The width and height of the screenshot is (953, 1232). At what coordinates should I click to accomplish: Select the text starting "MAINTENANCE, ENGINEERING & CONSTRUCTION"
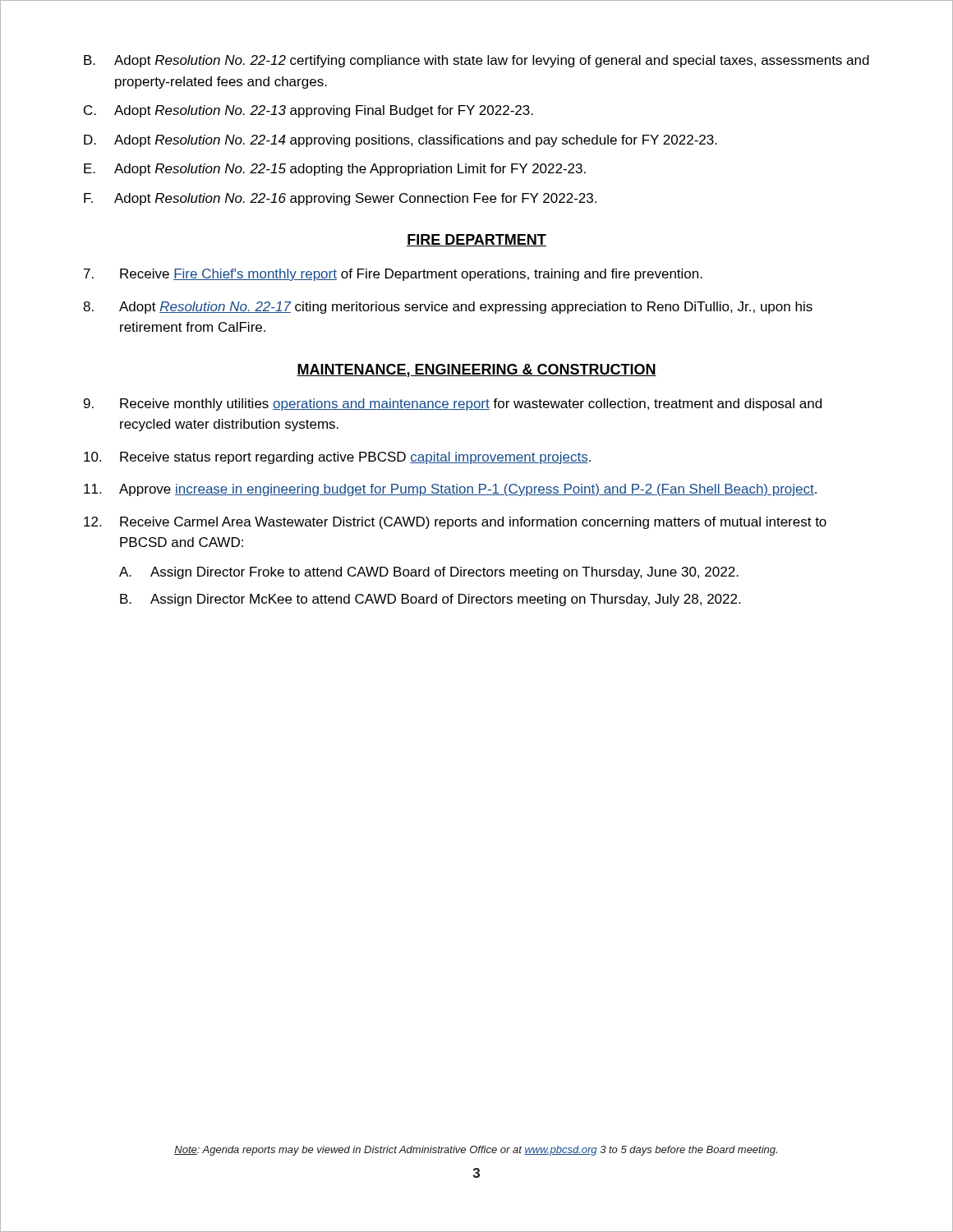pyautogui.click(x=476, y=369)
